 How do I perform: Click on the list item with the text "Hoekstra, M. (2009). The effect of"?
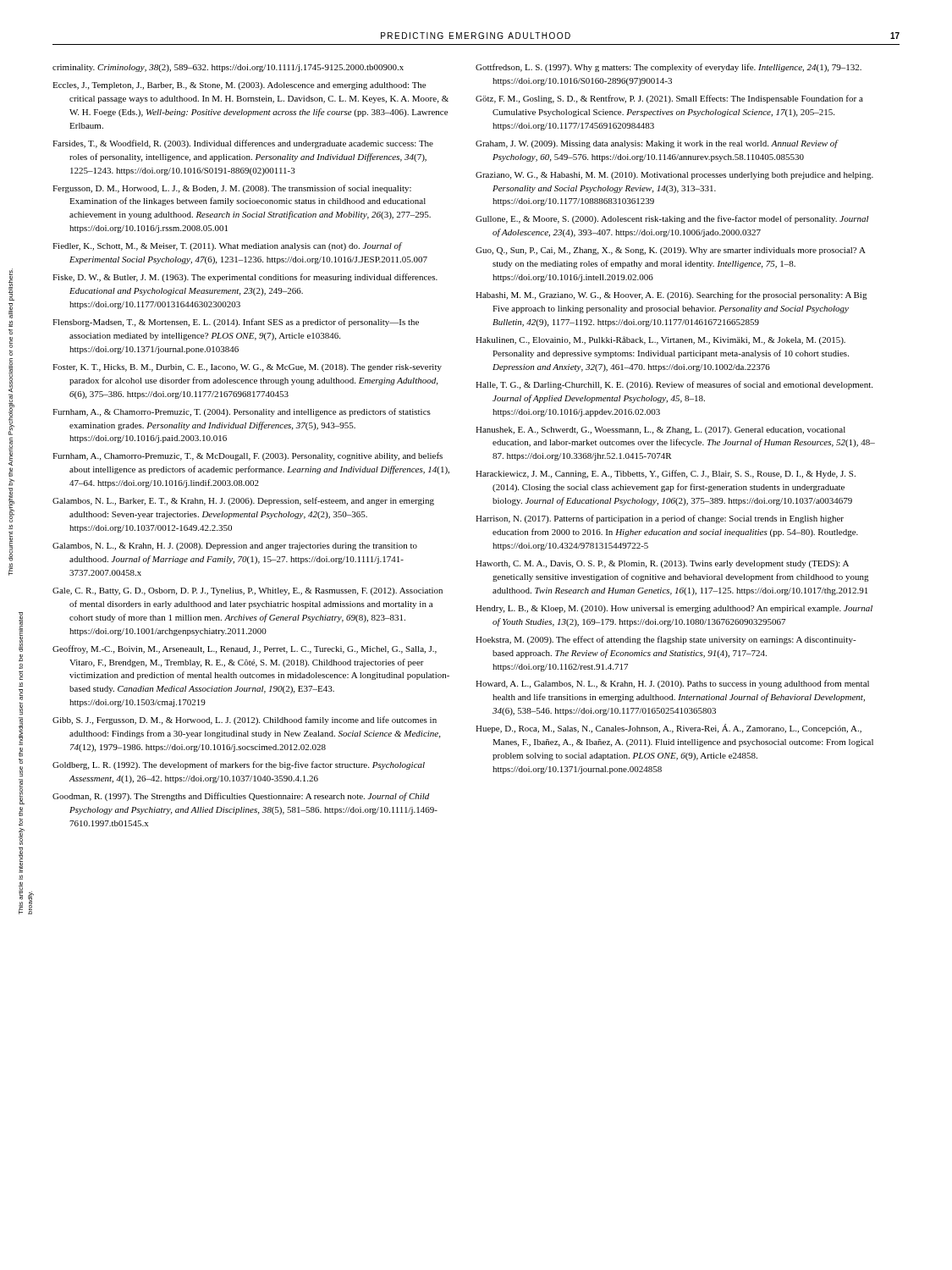click(666, 652)
